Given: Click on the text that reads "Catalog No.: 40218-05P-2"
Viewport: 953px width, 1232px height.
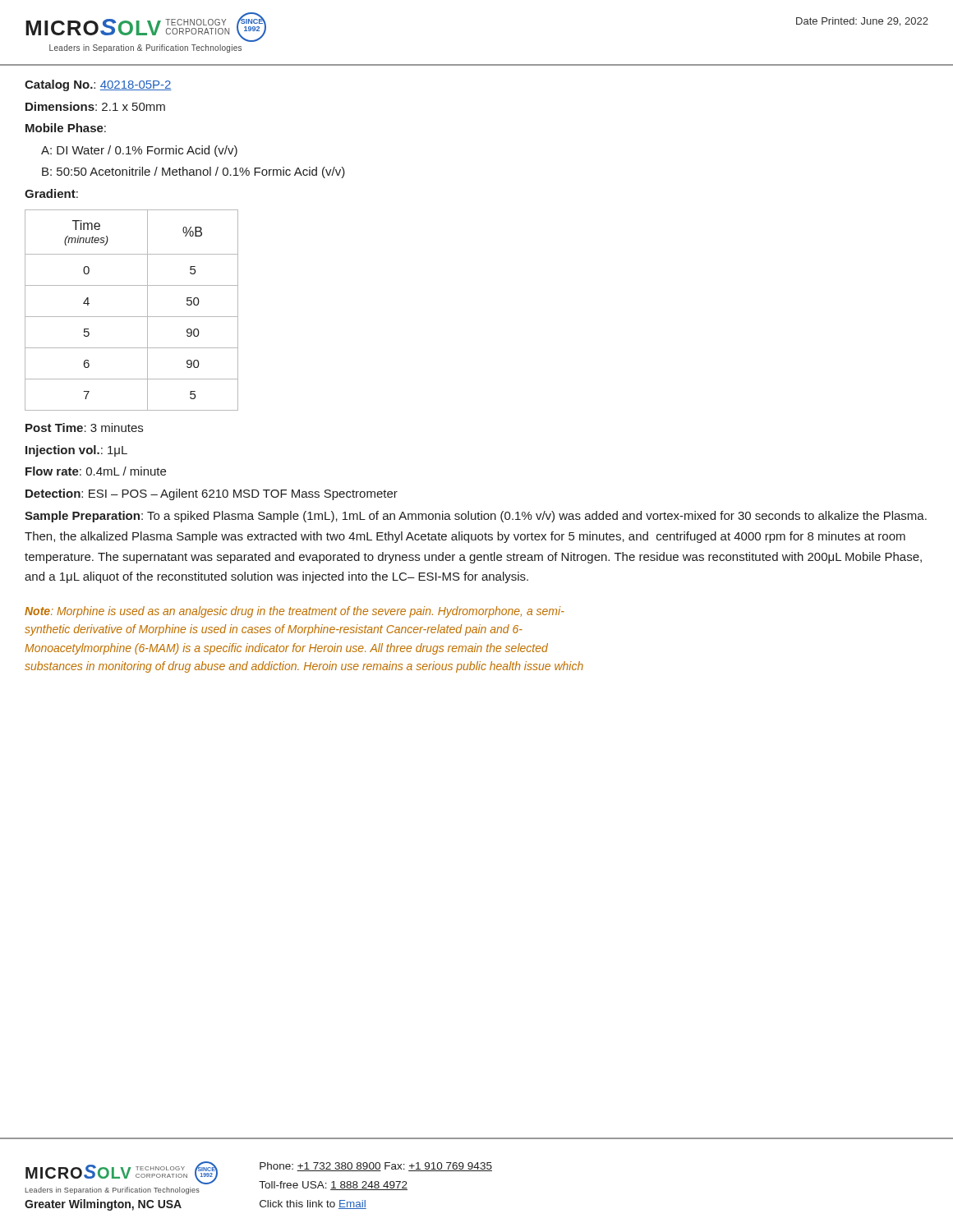Looking at the screenshot, I should [98, 84].
